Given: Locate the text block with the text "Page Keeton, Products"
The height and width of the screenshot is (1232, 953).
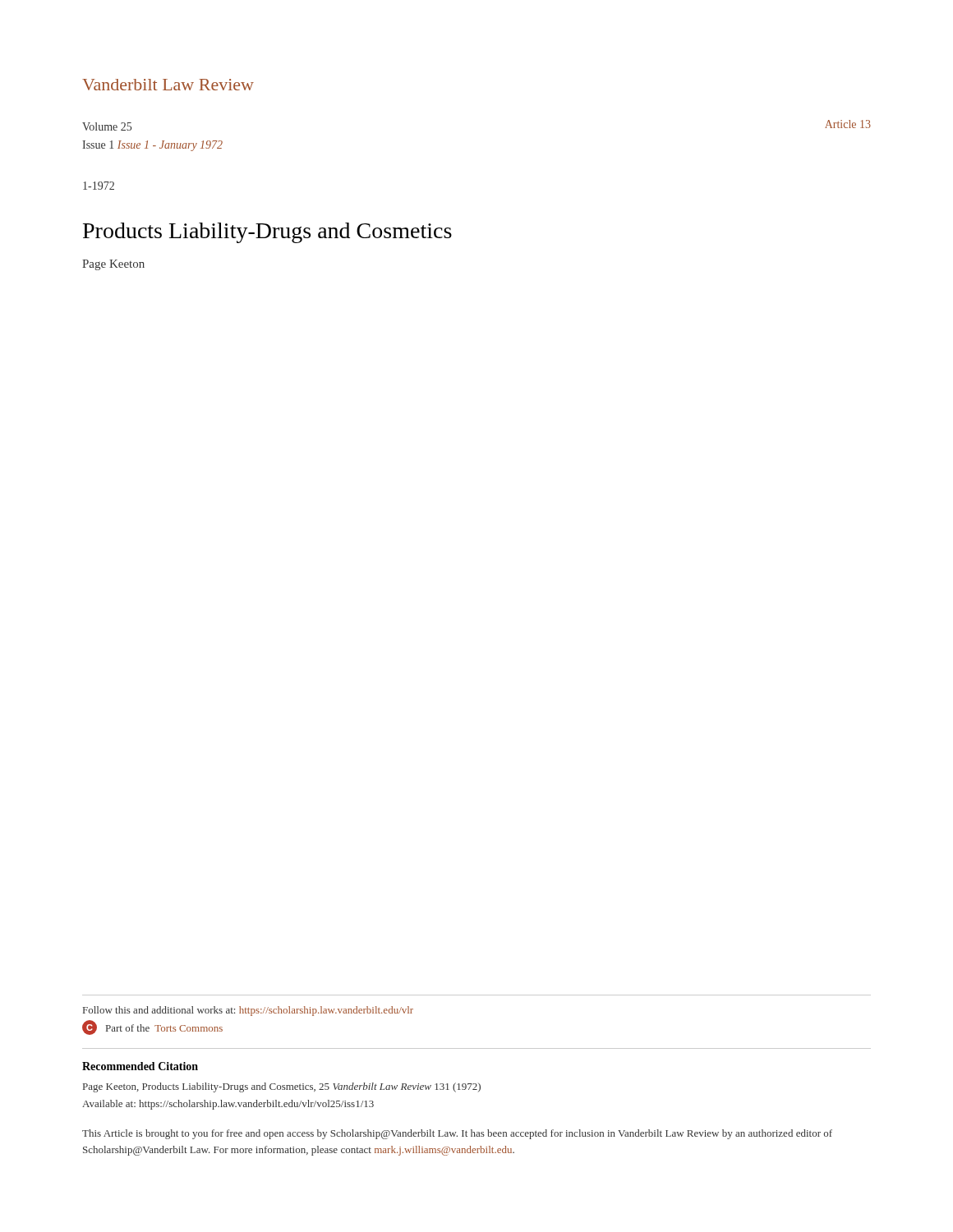Looking at the screenshot, I should [282, 1095].
